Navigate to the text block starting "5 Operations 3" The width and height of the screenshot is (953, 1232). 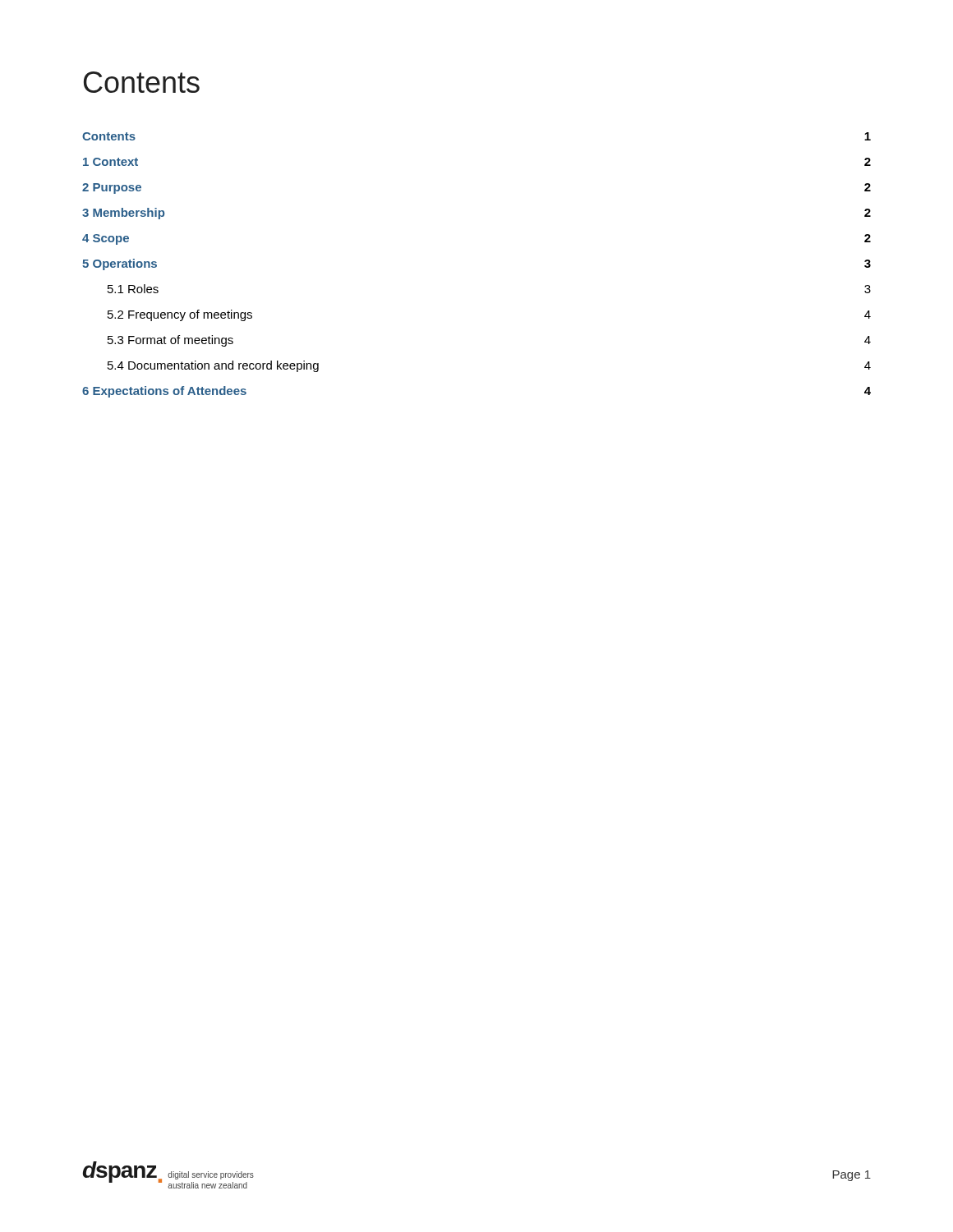[x=124, y=264]
